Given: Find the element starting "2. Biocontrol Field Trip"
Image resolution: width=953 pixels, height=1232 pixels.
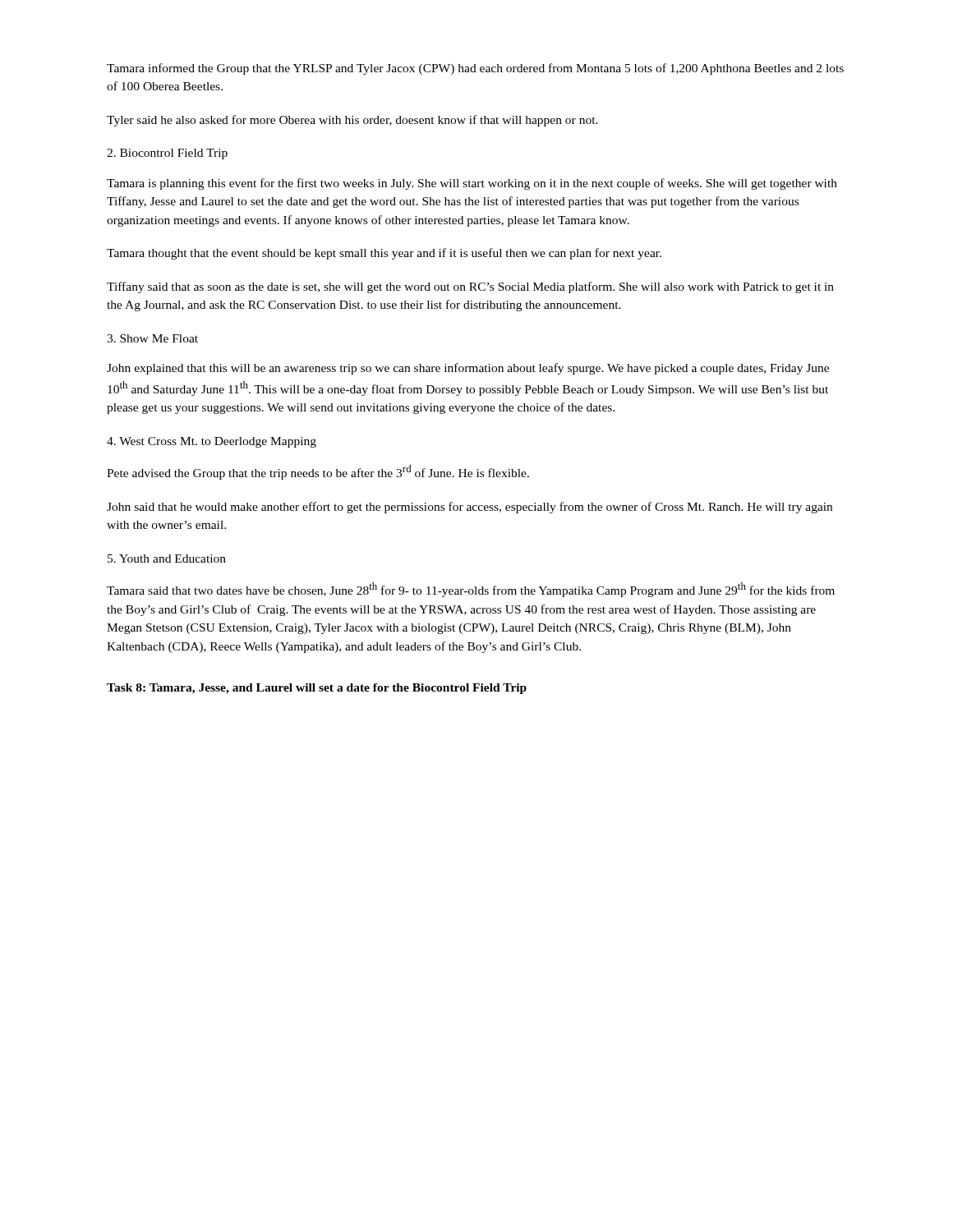Looking at the screenshot, I should pyautogui.click(x=167, y=153).
